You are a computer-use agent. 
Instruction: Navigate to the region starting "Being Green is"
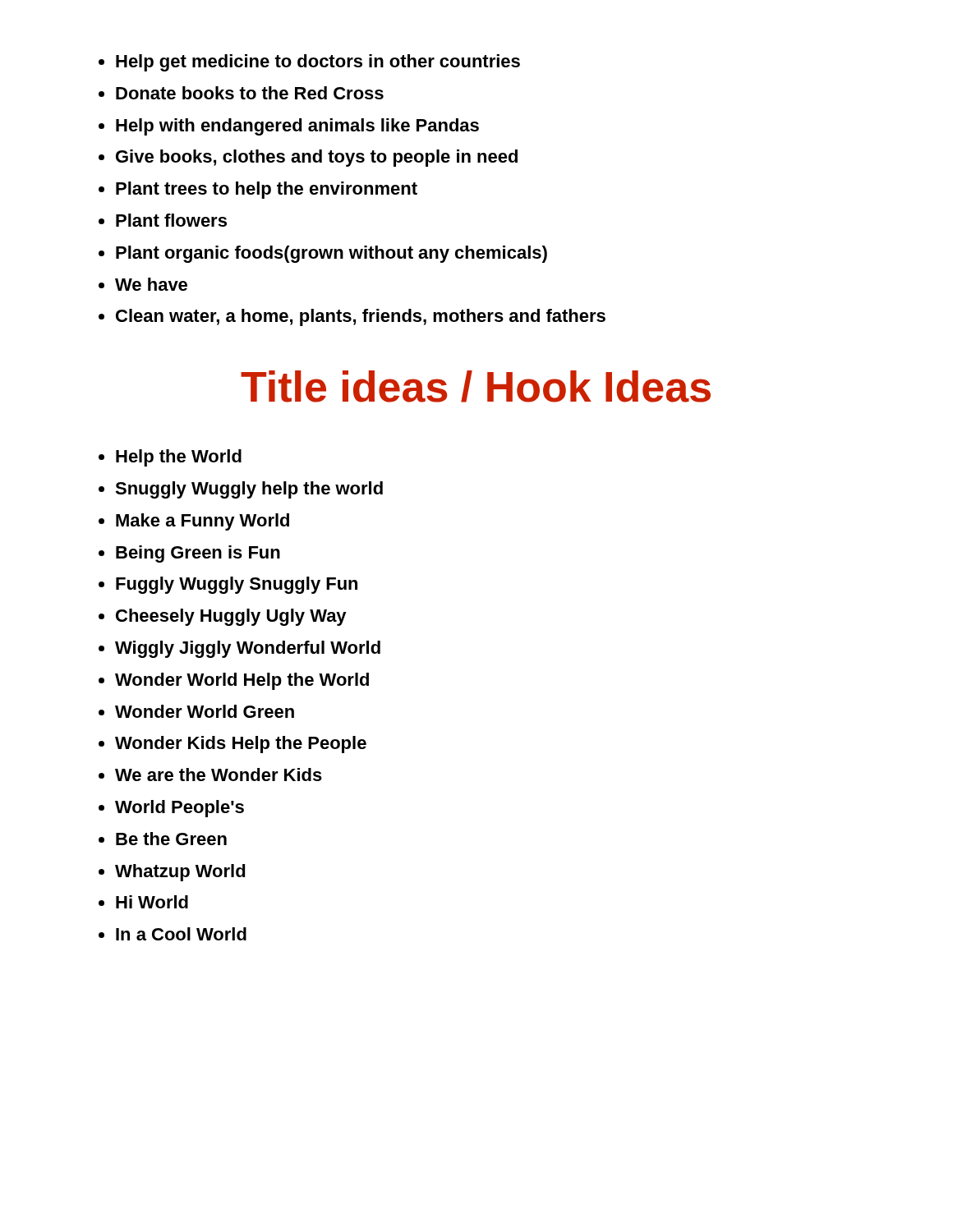(x=198, y=552)
